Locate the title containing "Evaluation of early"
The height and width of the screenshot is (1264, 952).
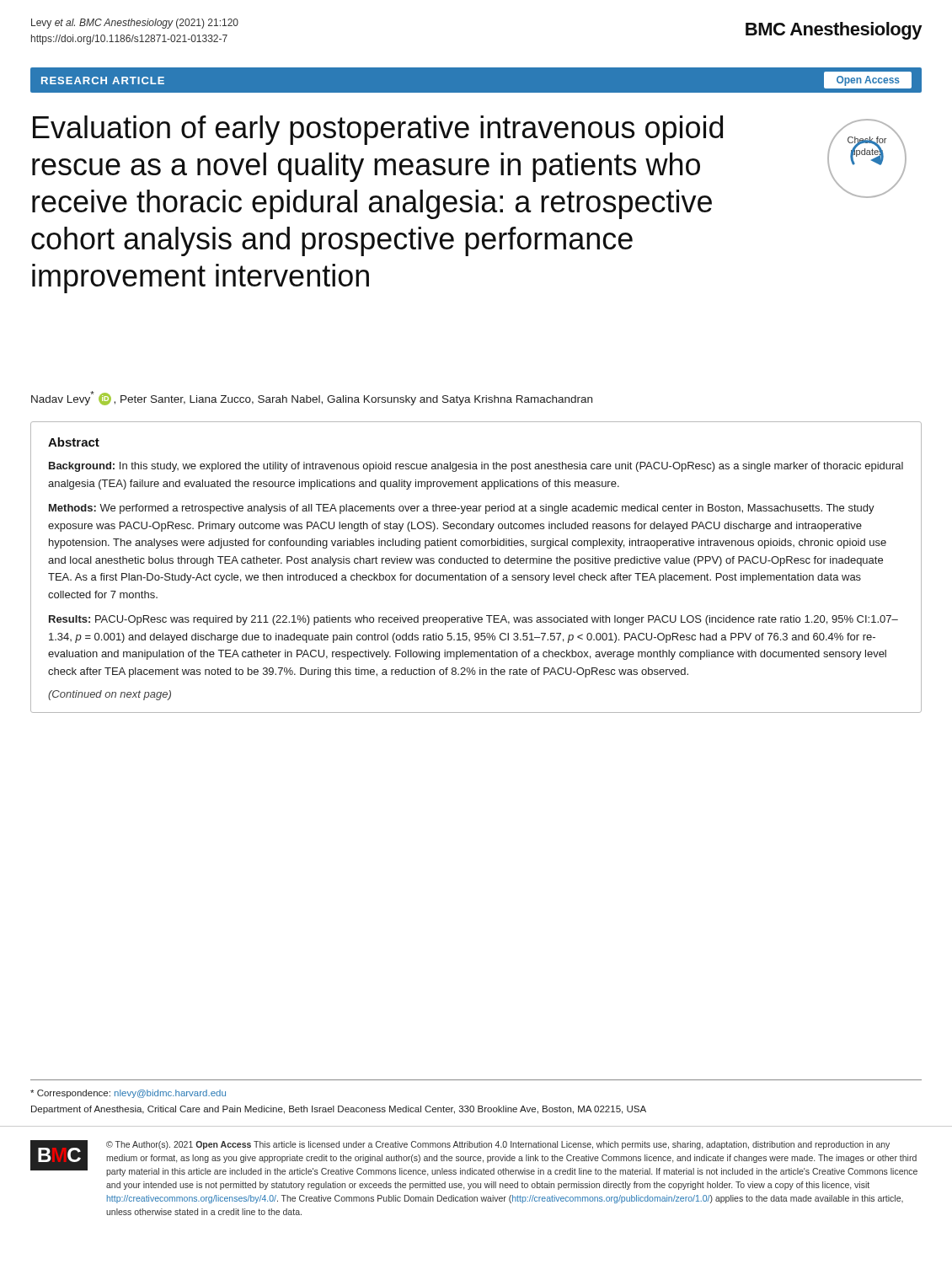point(378,202)
